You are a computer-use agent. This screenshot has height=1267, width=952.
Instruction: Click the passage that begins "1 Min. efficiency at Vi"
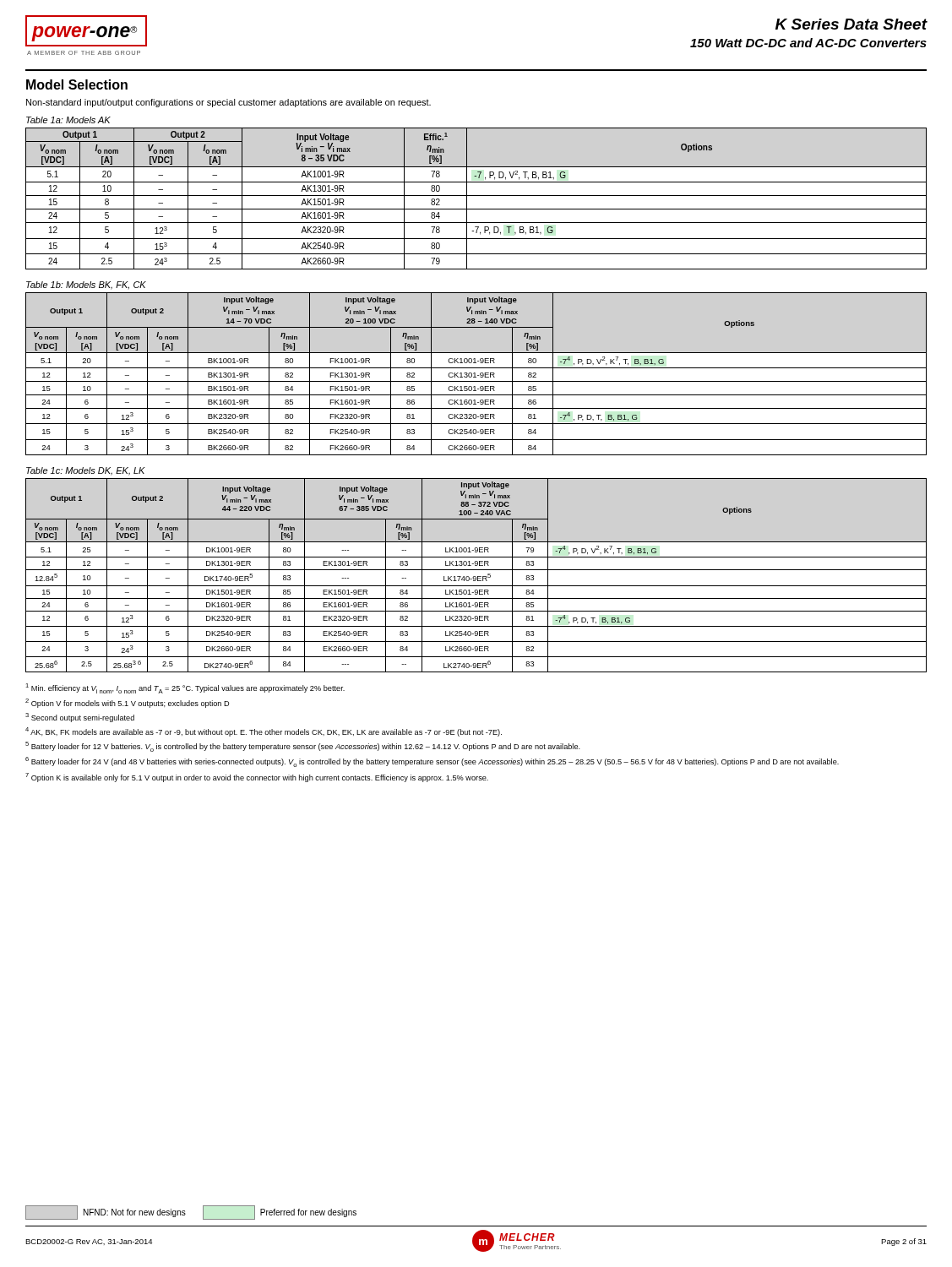point(476,732)
